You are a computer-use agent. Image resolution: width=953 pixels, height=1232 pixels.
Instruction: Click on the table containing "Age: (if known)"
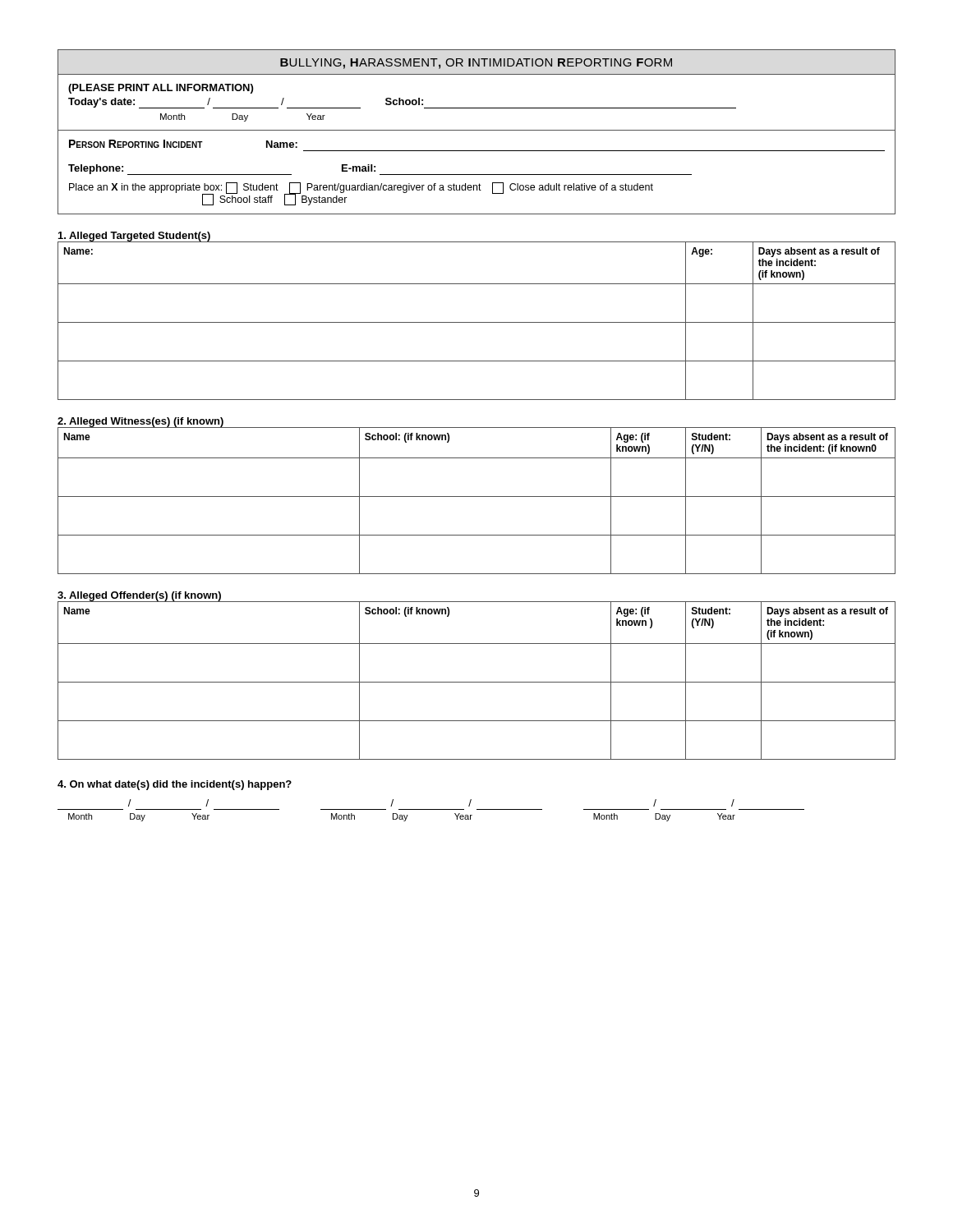(476, 501)
